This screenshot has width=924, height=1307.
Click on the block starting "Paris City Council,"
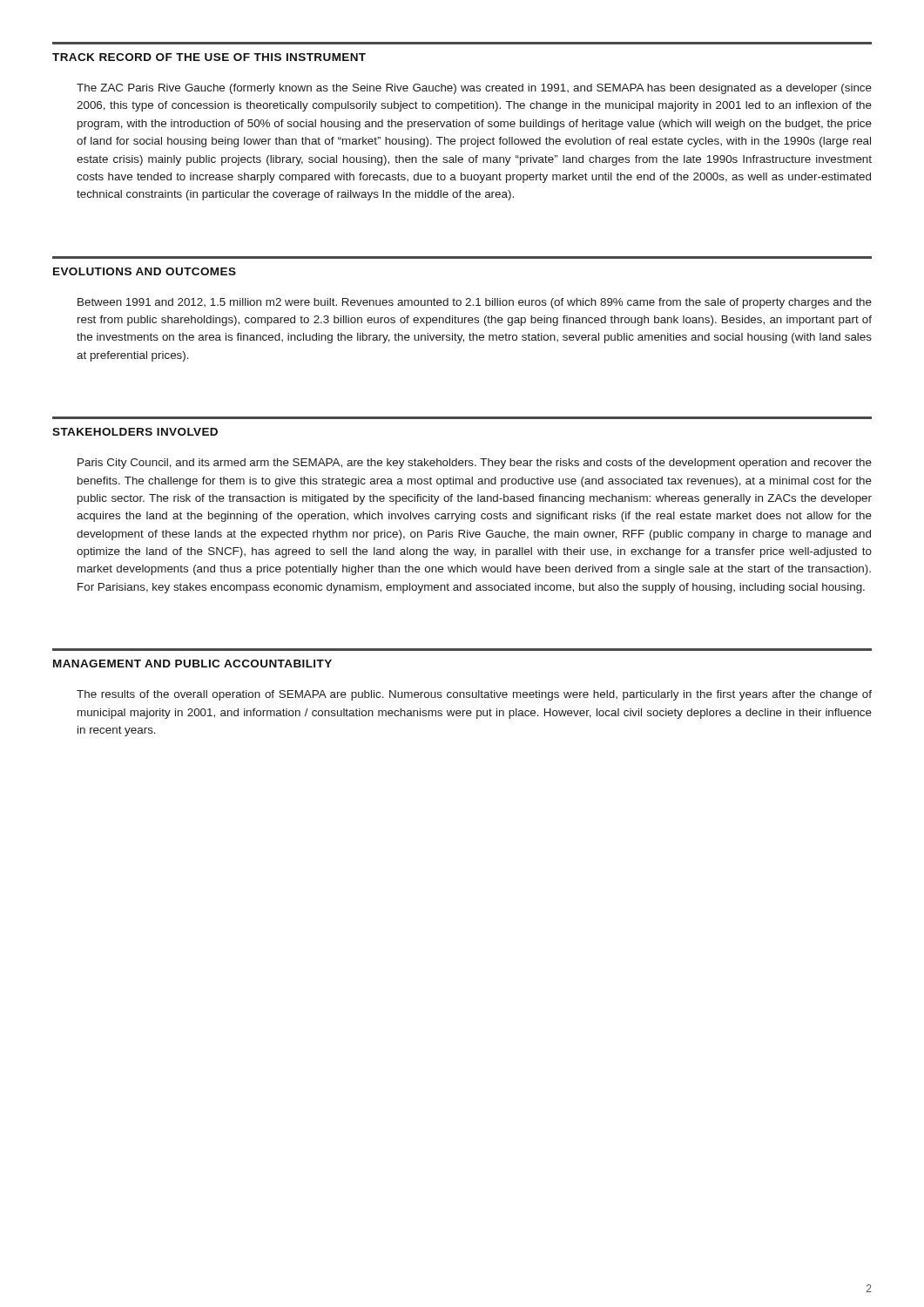[474, 524]
